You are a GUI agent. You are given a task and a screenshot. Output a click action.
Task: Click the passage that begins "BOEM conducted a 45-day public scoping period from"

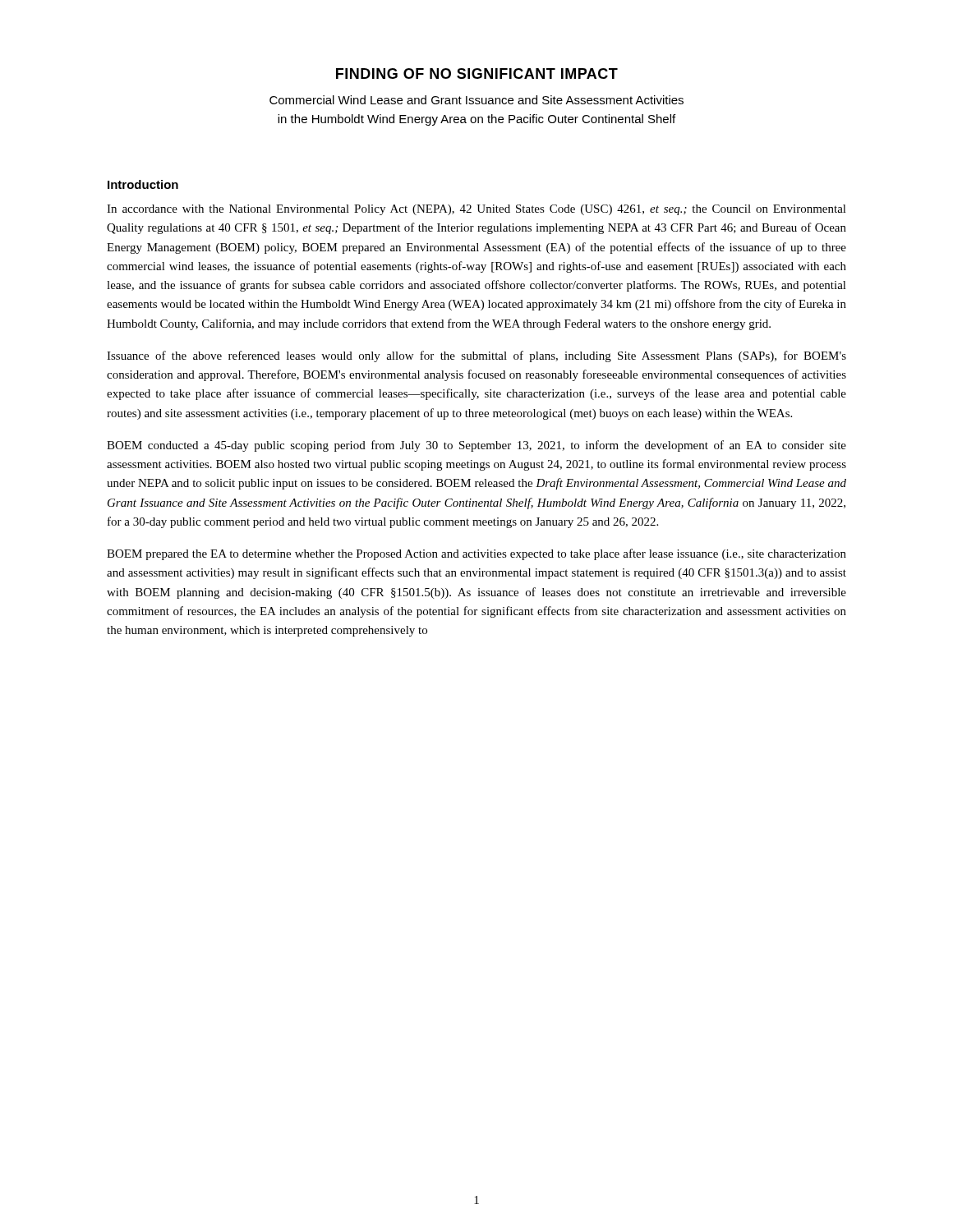(476, 484)
